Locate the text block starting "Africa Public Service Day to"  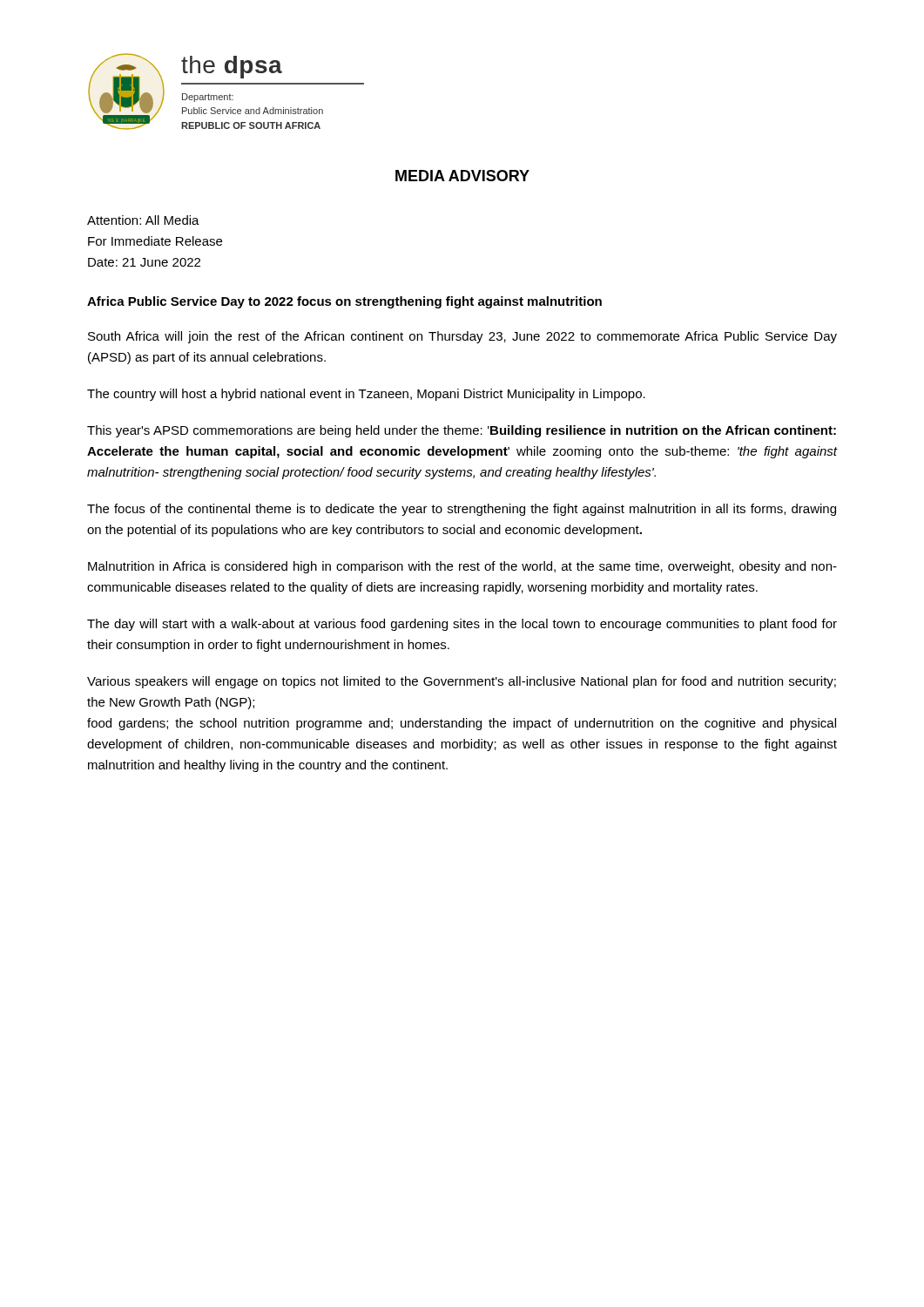click(x=345, y=301)
